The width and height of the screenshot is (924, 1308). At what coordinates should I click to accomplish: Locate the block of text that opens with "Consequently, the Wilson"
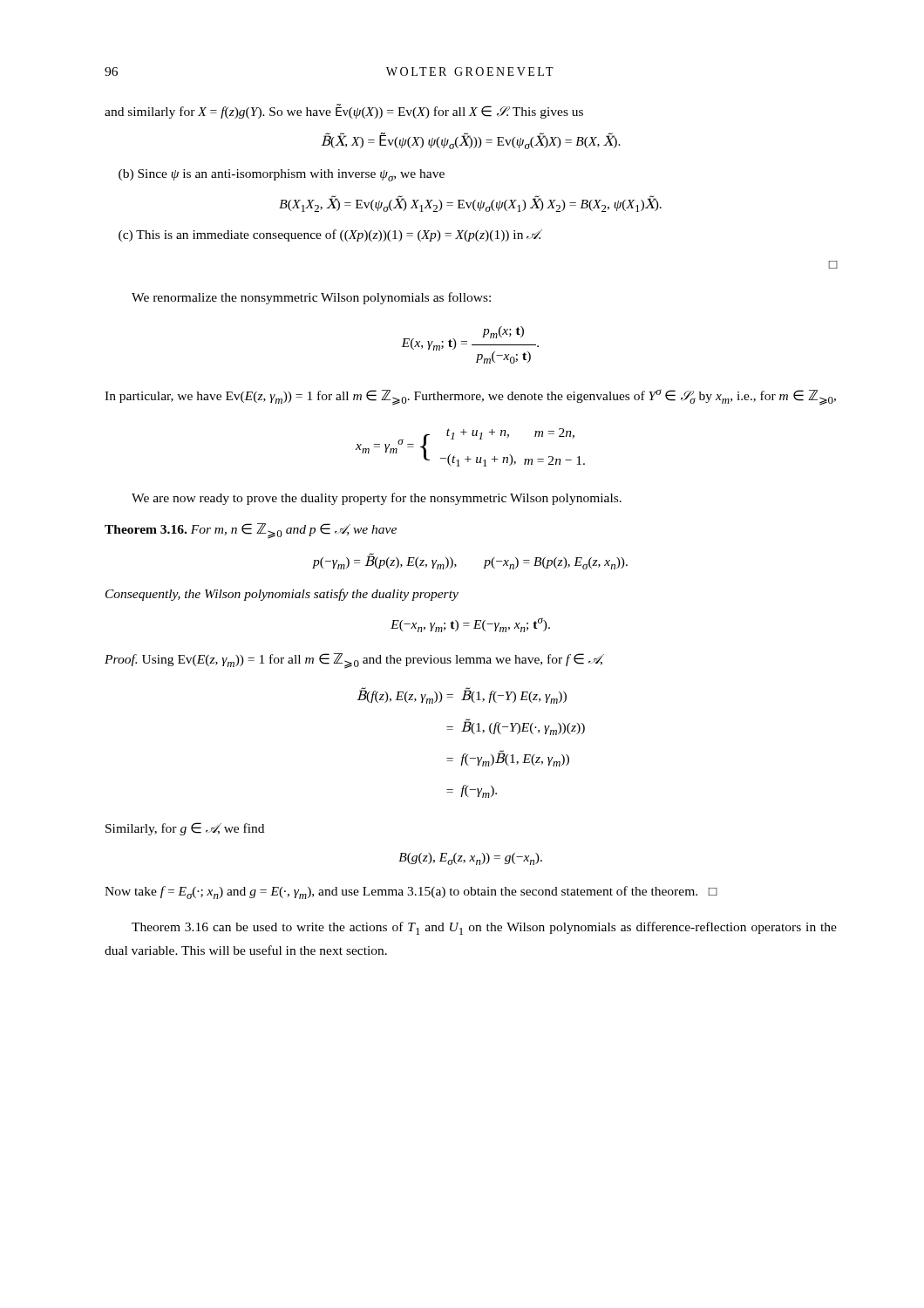[282, 595]
